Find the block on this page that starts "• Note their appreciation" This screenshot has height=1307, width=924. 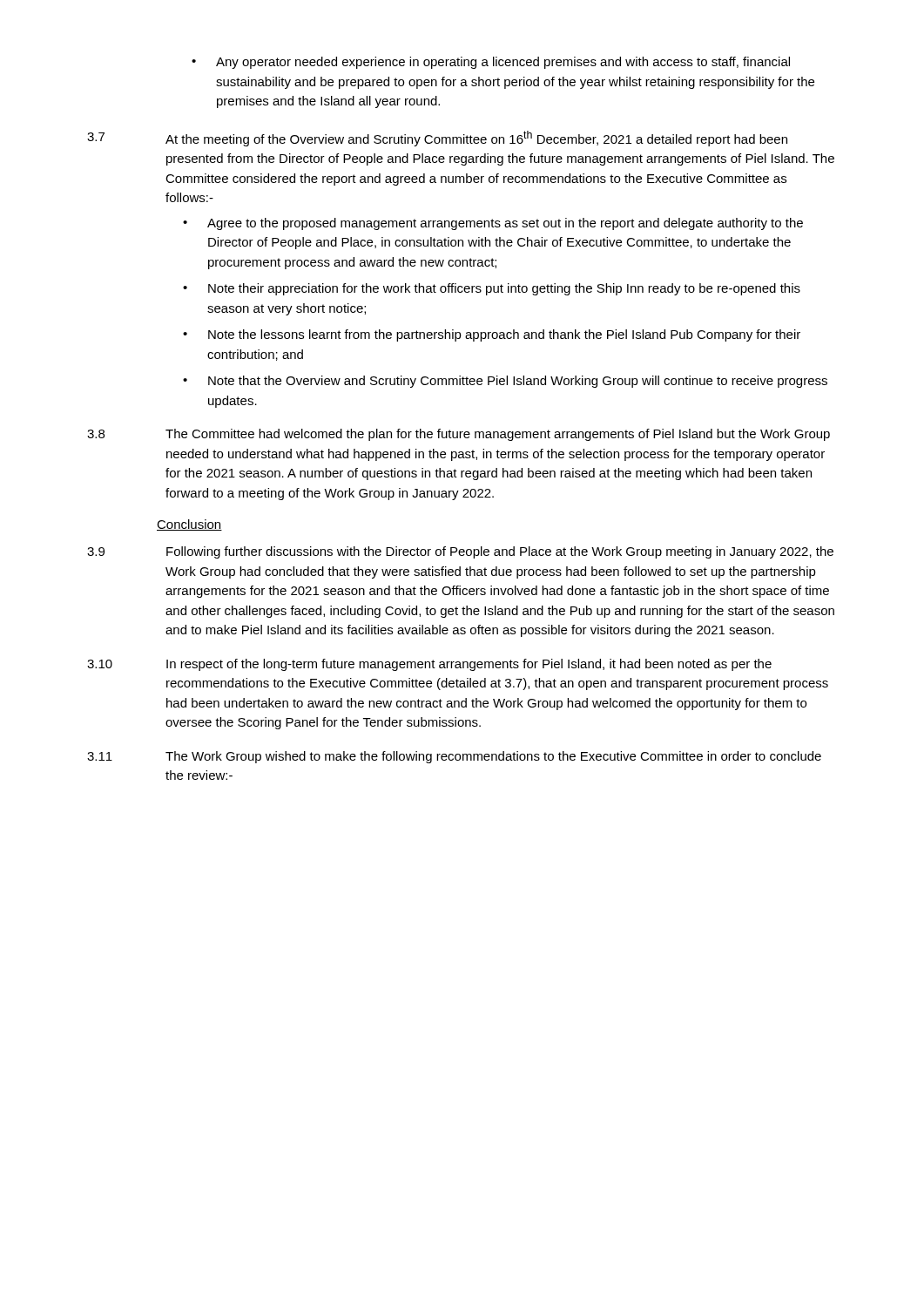pos(510,298)
